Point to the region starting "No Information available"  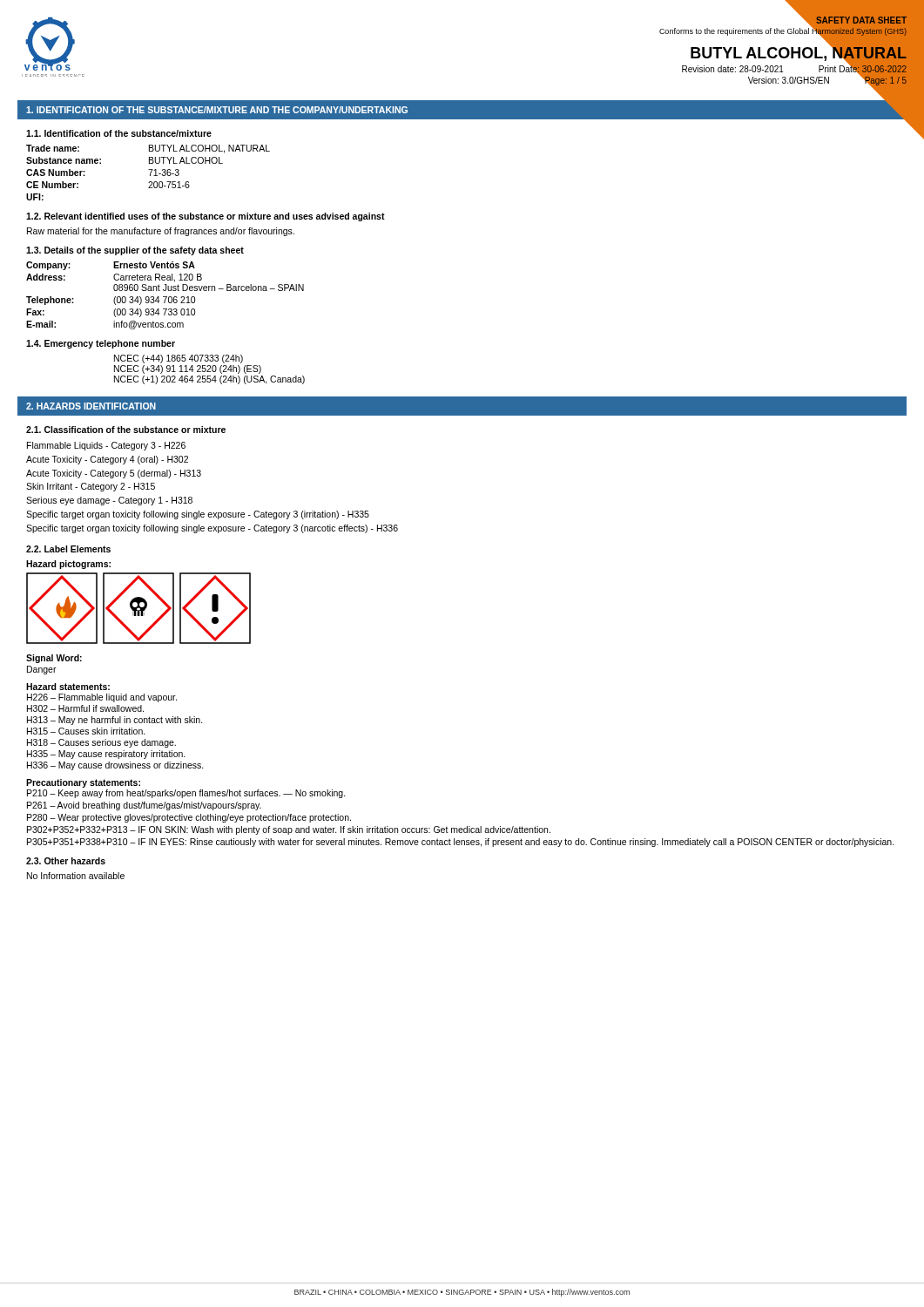pyautogui.click(x=75, y=876)
